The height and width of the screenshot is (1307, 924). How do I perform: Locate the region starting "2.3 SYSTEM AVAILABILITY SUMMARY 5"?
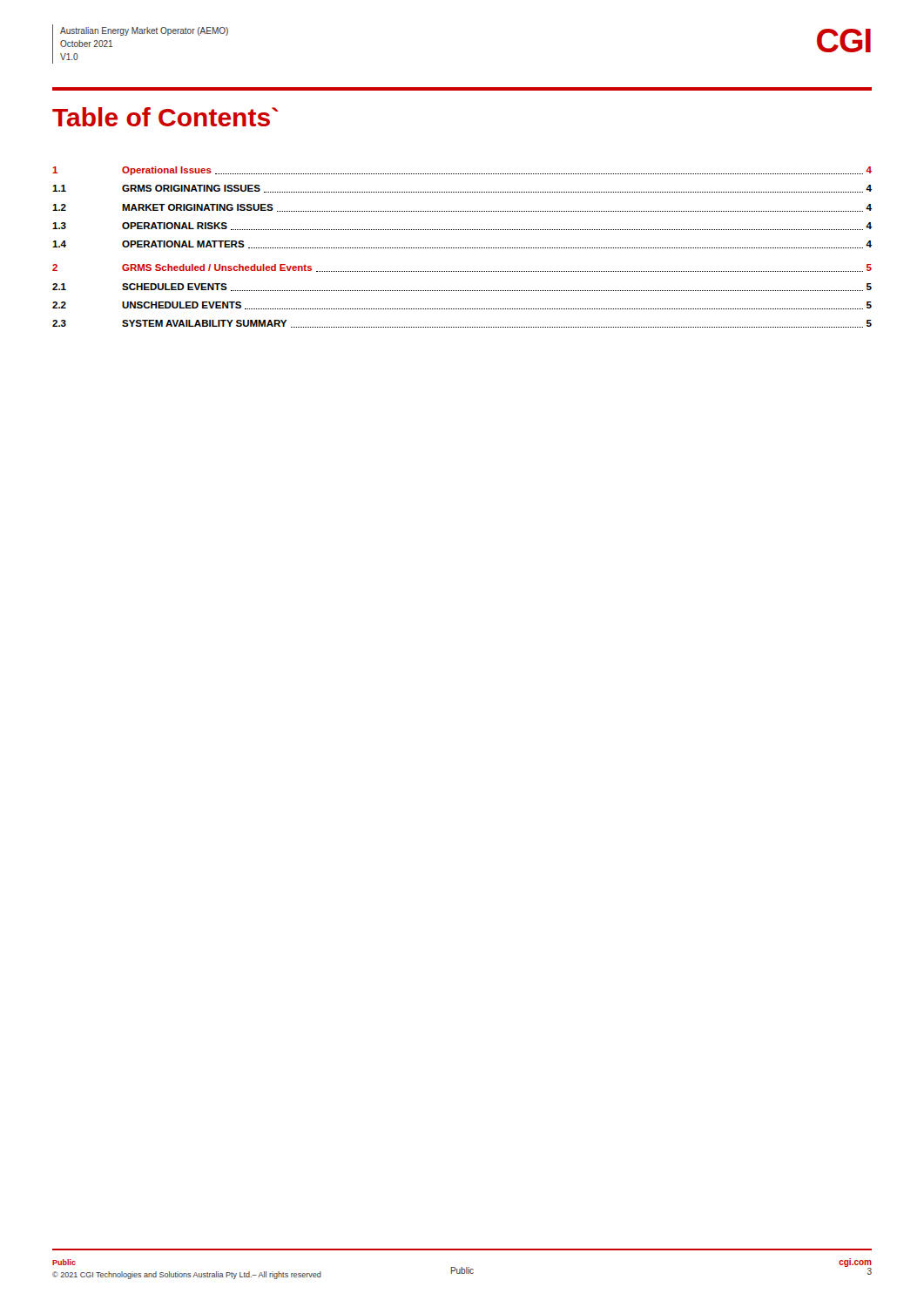(x=462, y=324)
